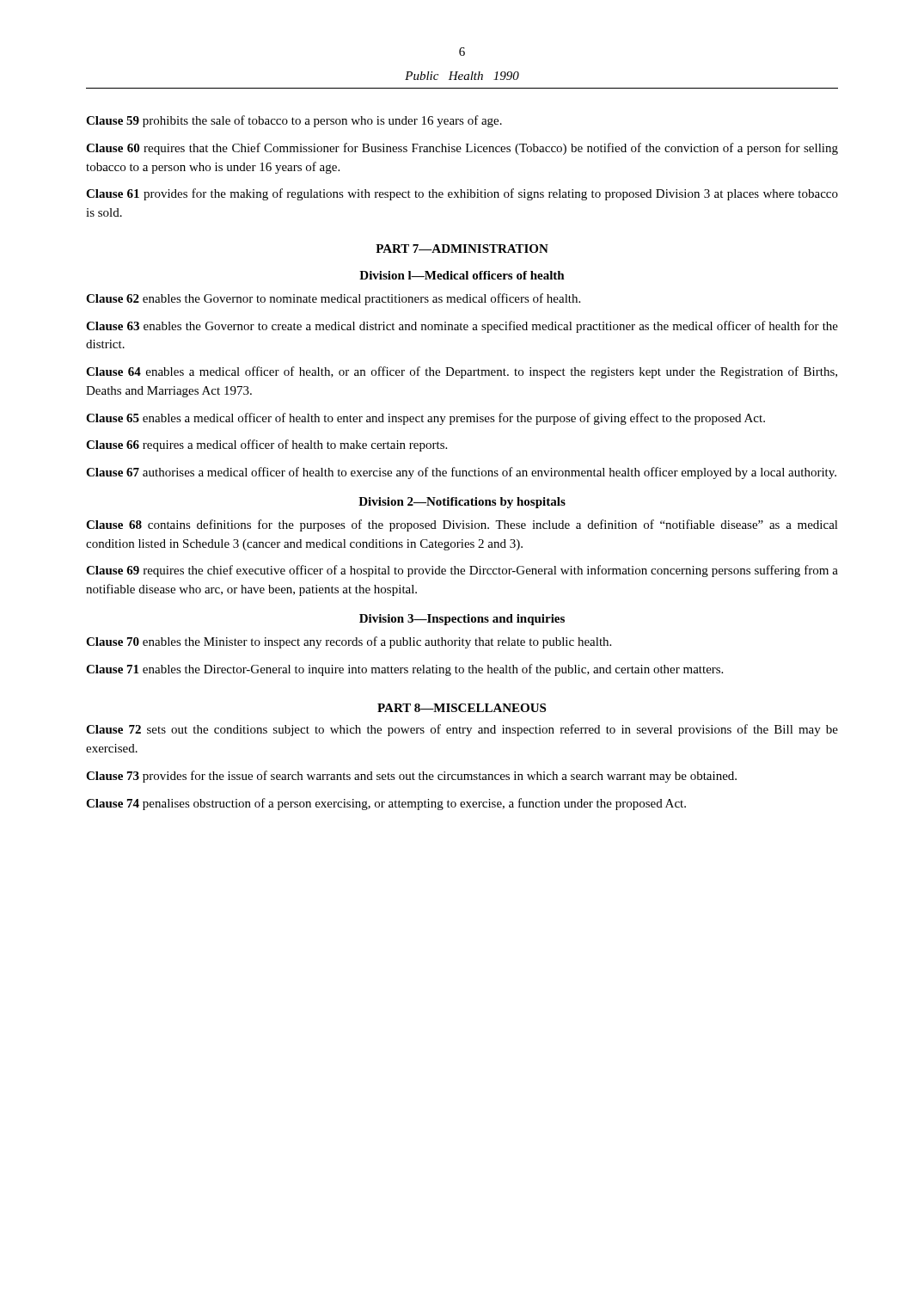924x1290 pixels.
Task: Locate the text block containing "Clause 71 enables"
Action: pyautogui.click(x=405, y=669)
